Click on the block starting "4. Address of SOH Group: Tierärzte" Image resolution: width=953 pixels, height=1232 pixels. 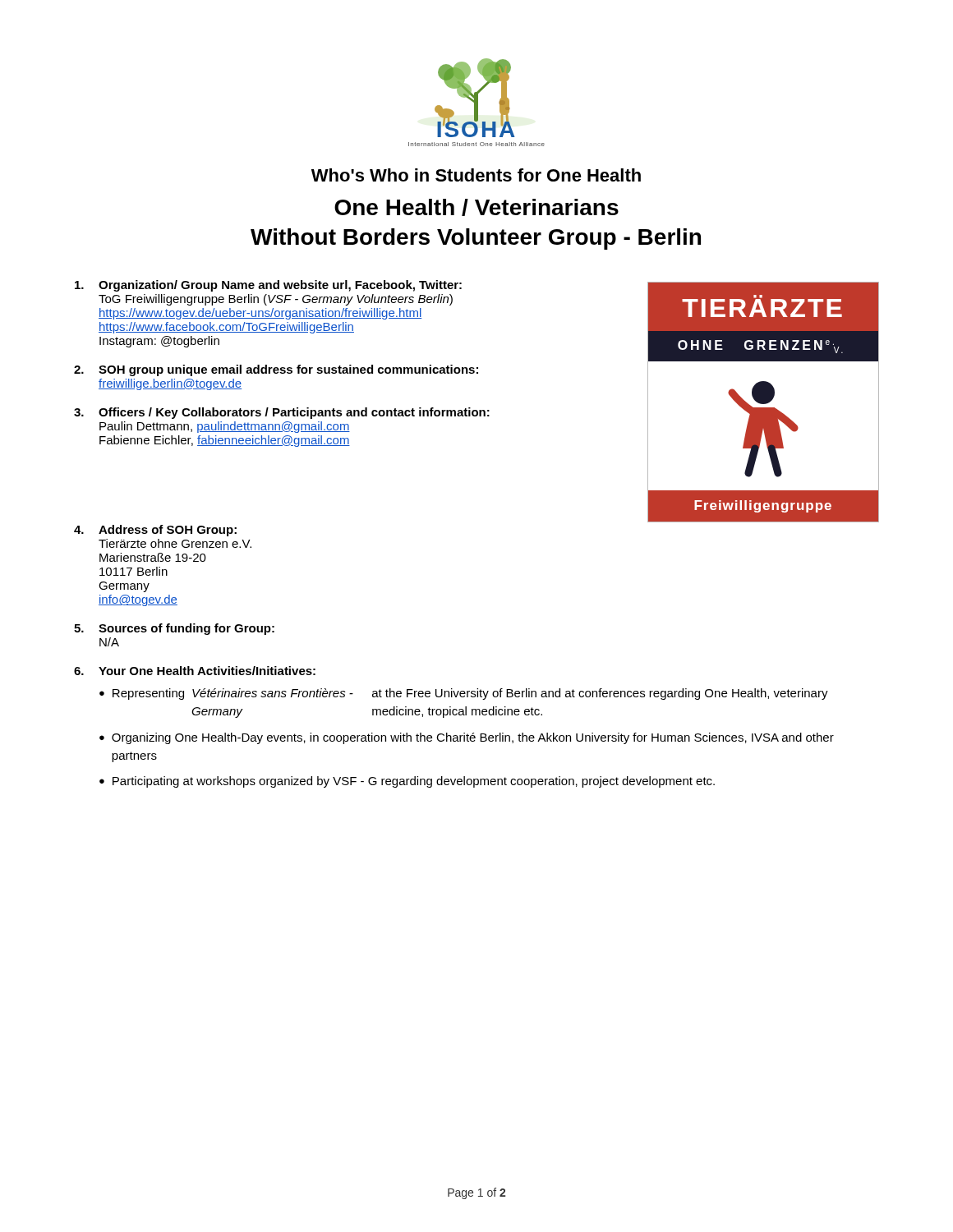point(155,531)
